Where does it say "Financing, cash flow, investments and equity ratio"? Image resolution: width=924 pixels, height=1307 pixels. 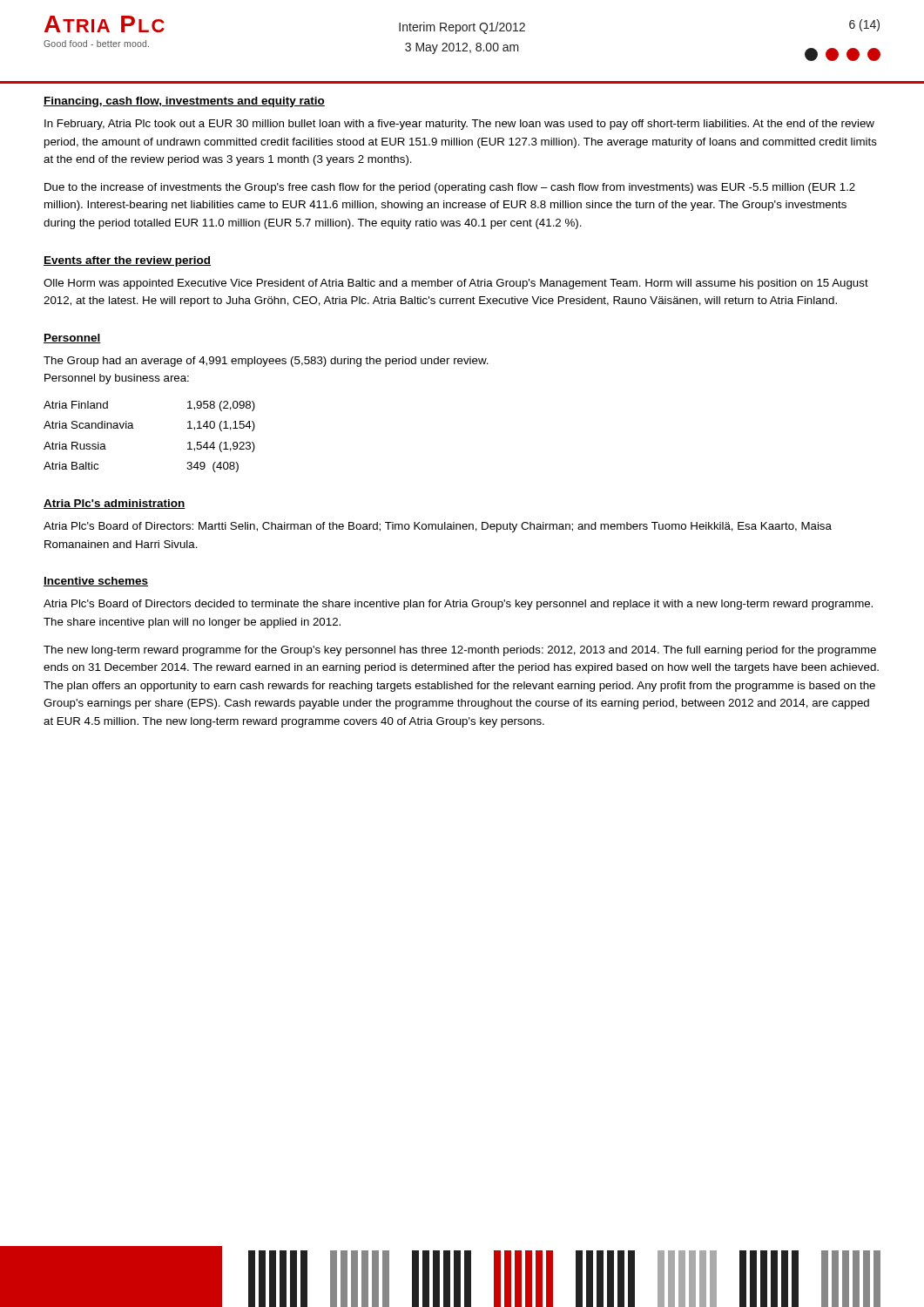(x=184, y=101)
